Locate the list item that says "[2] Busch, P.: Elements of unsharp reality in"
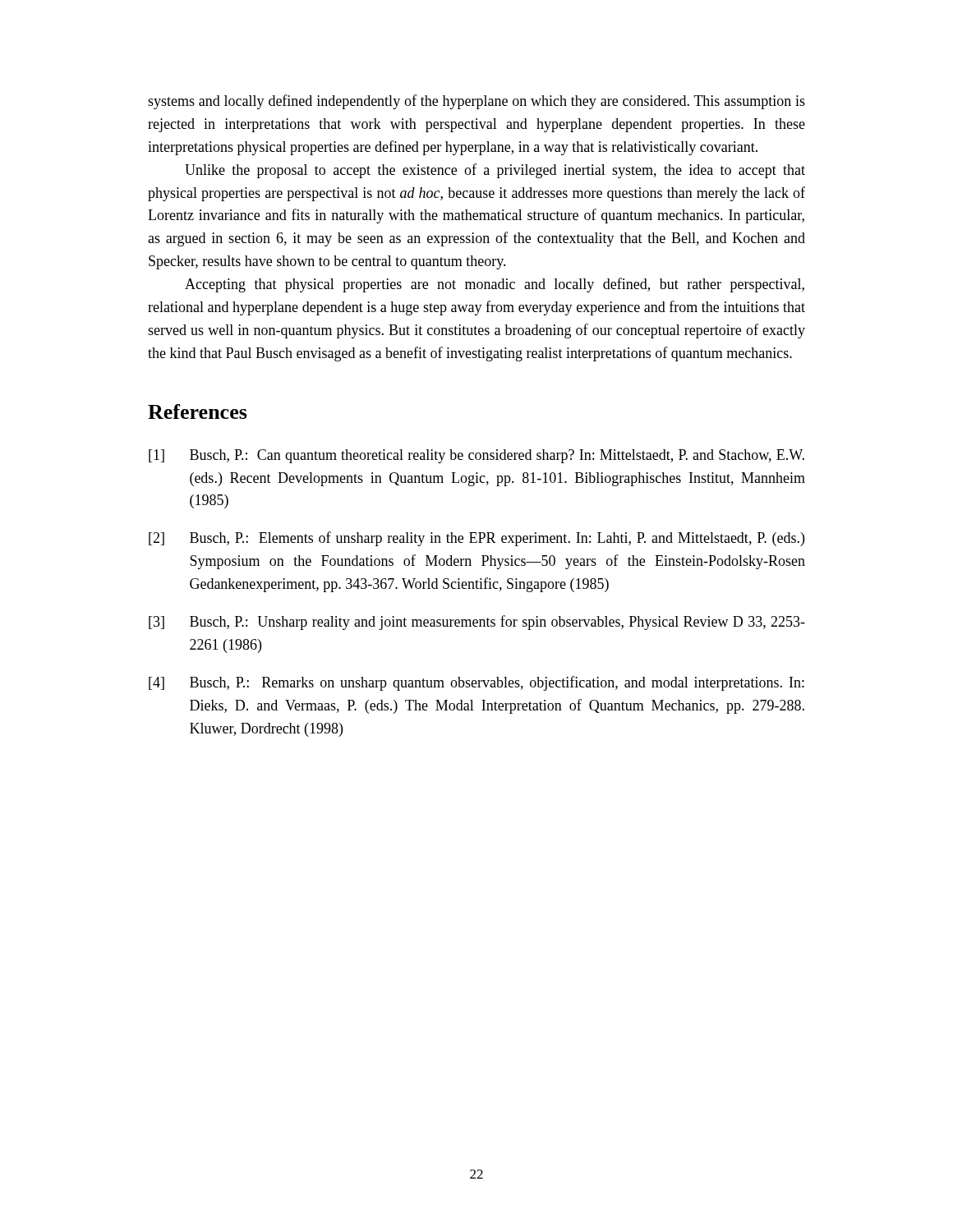953x1232 pixels. click(x=476, y=562)
